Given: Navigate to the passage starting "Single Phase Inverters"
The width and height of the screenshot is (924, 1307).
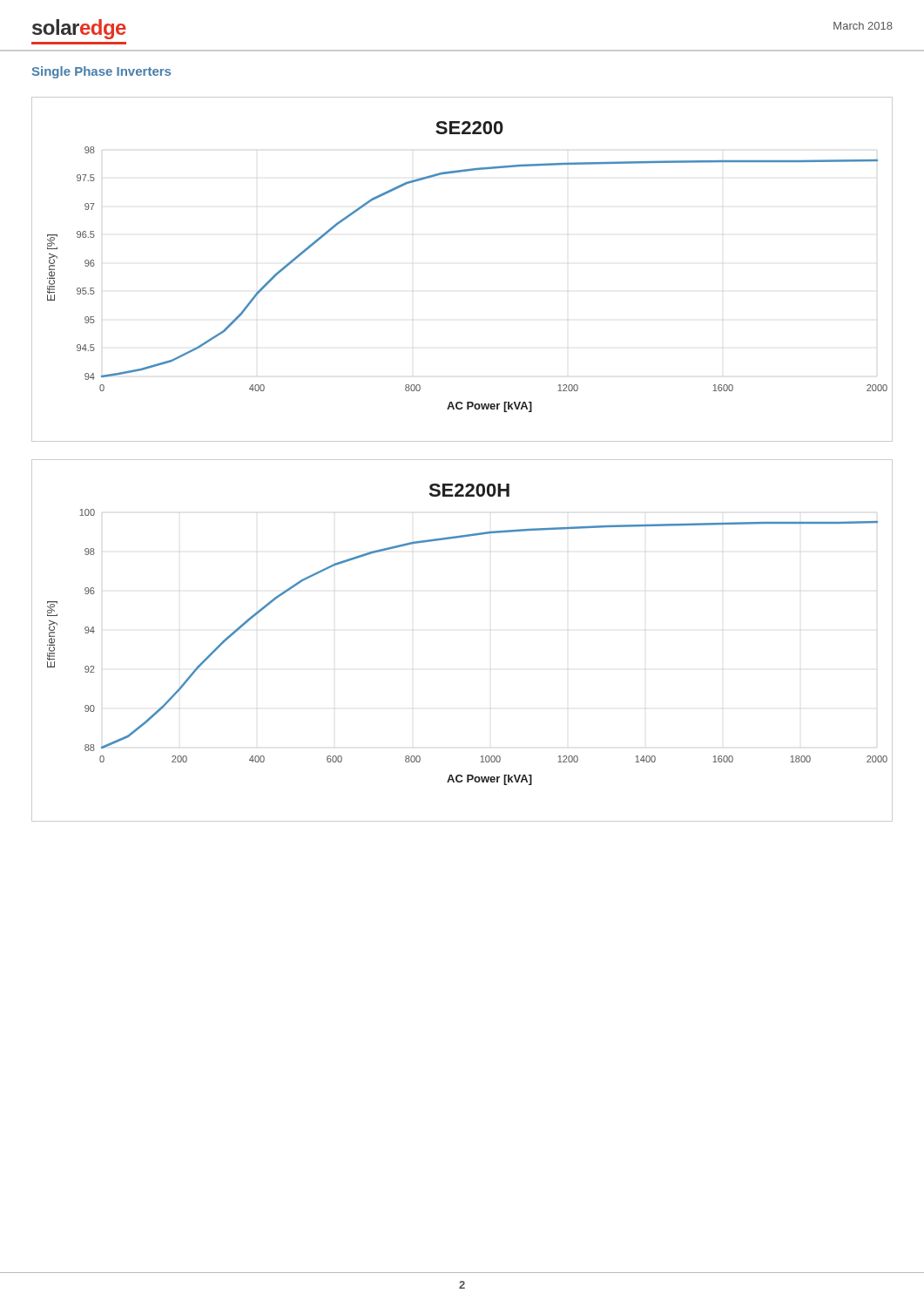Looking at the screenshot, I should (x=101, y=71).
